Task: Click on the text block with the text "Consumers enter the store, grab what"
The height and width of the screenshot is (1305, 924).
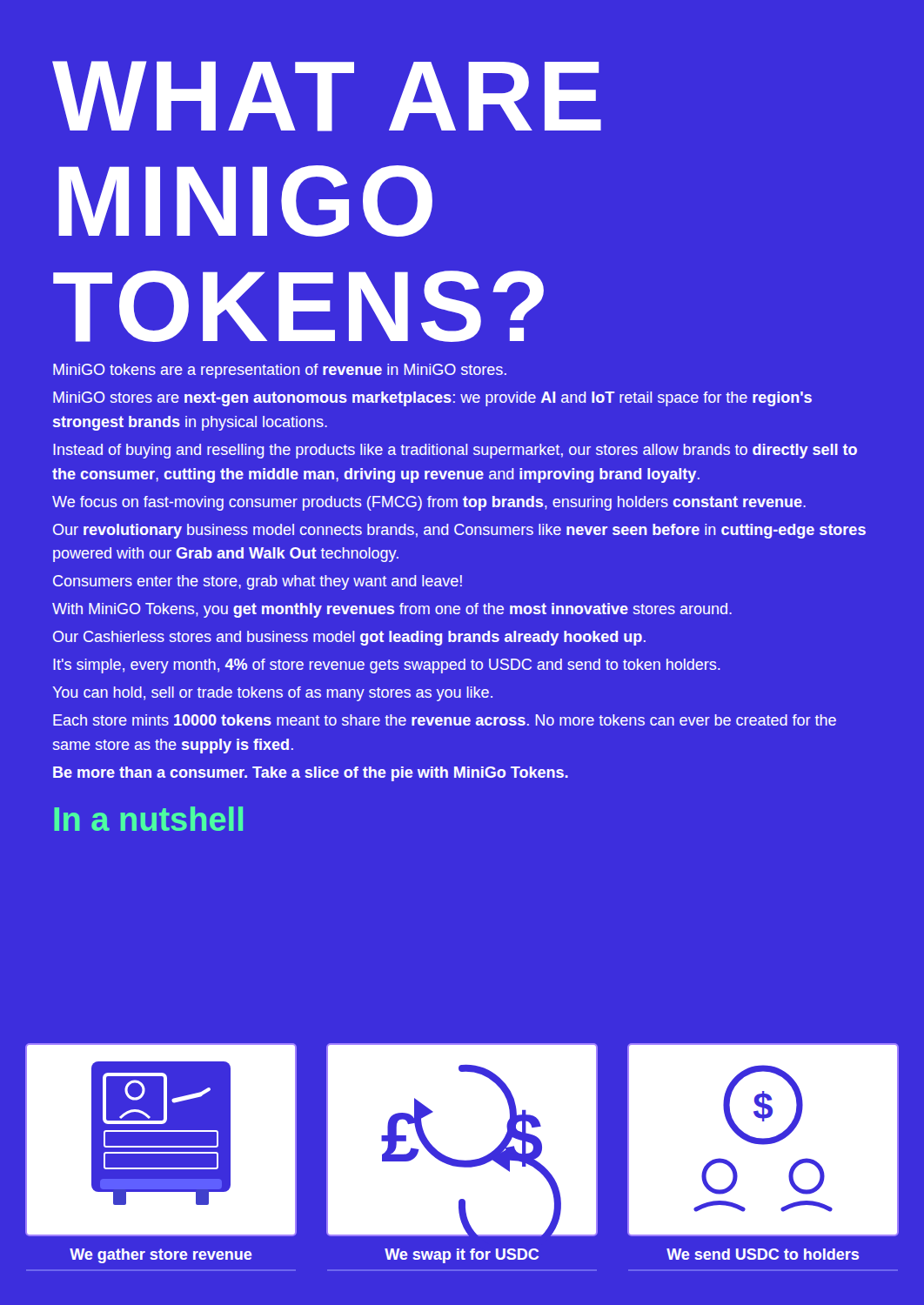Action: pyautogui.click(x=258, y=581)
